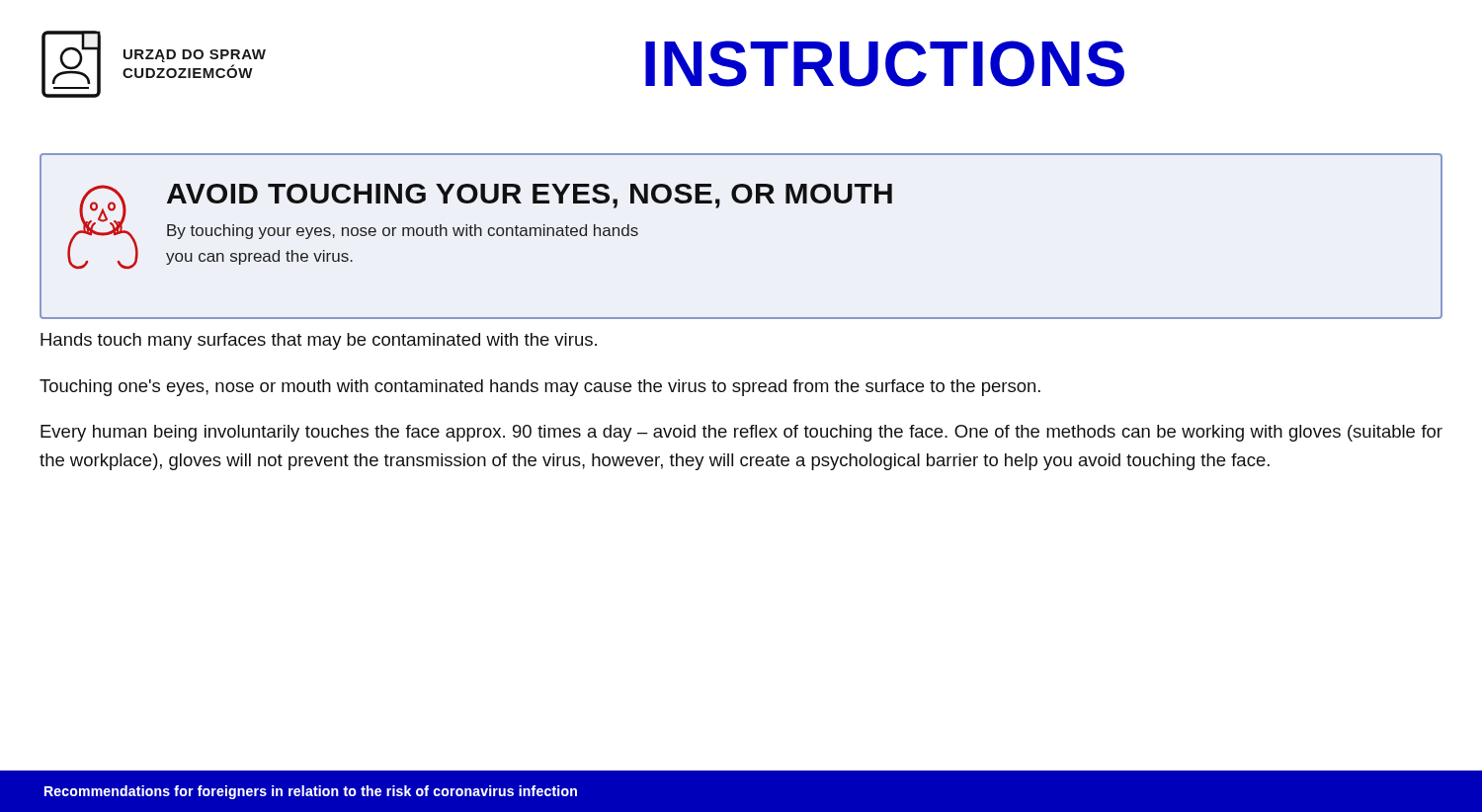Viewport: 1482px width, 812px height.
Task: Where is the passage that starts "Touching one's eyes, nose or mouth"?
Action: [x=541, y=385]
